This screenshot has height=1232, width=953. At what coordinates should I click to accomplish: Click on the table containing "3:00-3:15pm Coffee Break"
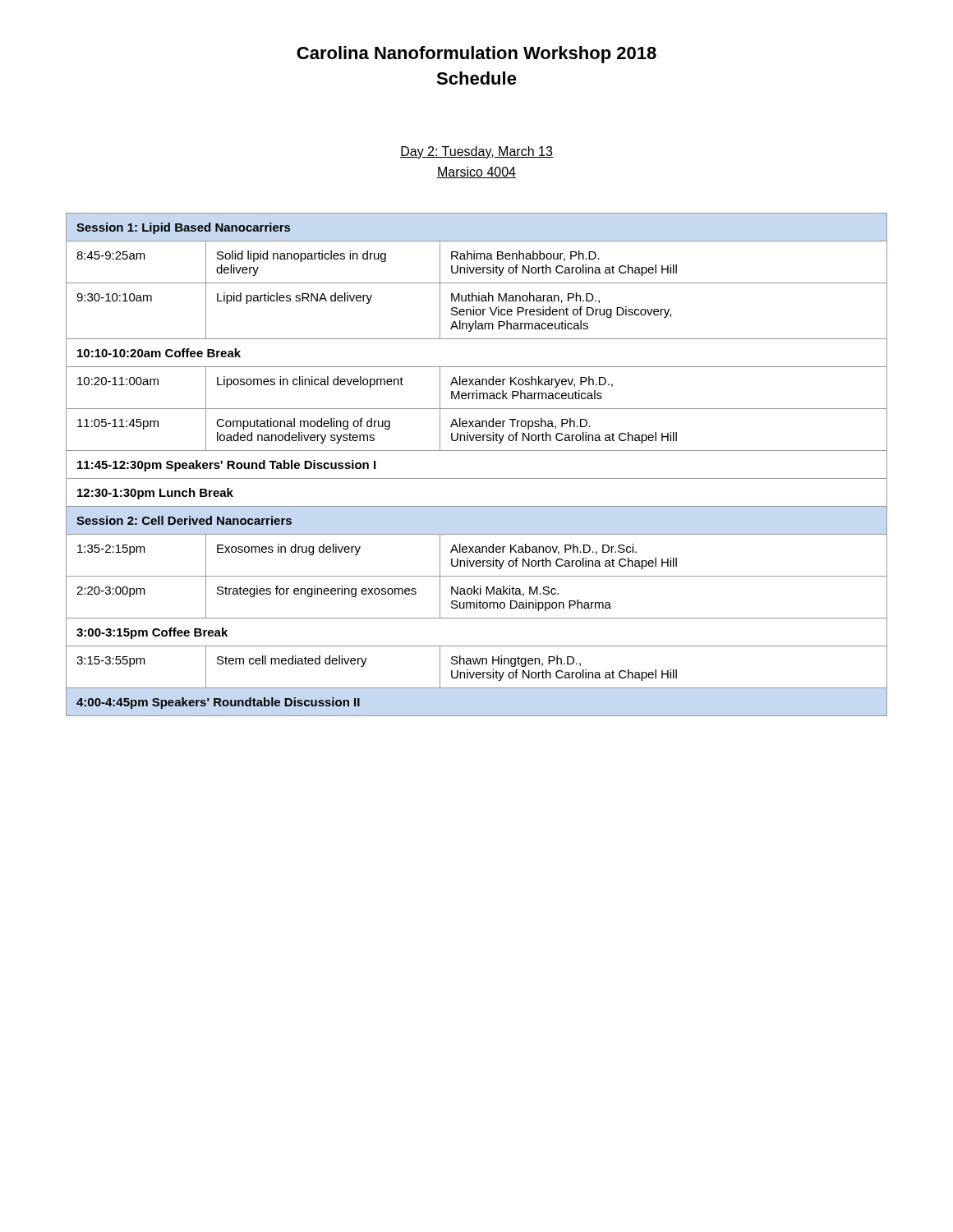[x=476, y=464]
